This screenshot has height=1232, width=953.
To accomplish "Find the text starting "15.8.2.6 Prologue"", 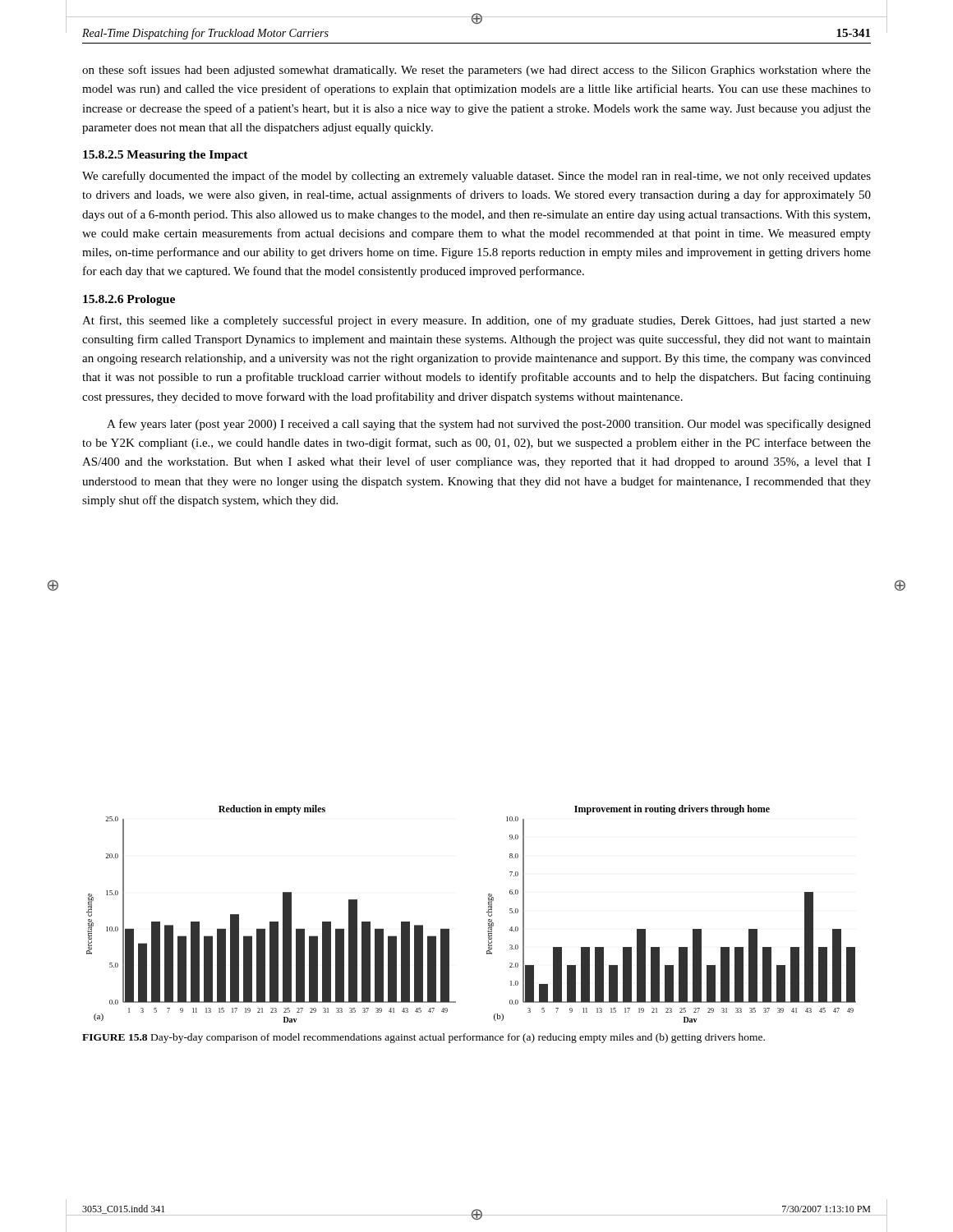I will coord(129,298).
